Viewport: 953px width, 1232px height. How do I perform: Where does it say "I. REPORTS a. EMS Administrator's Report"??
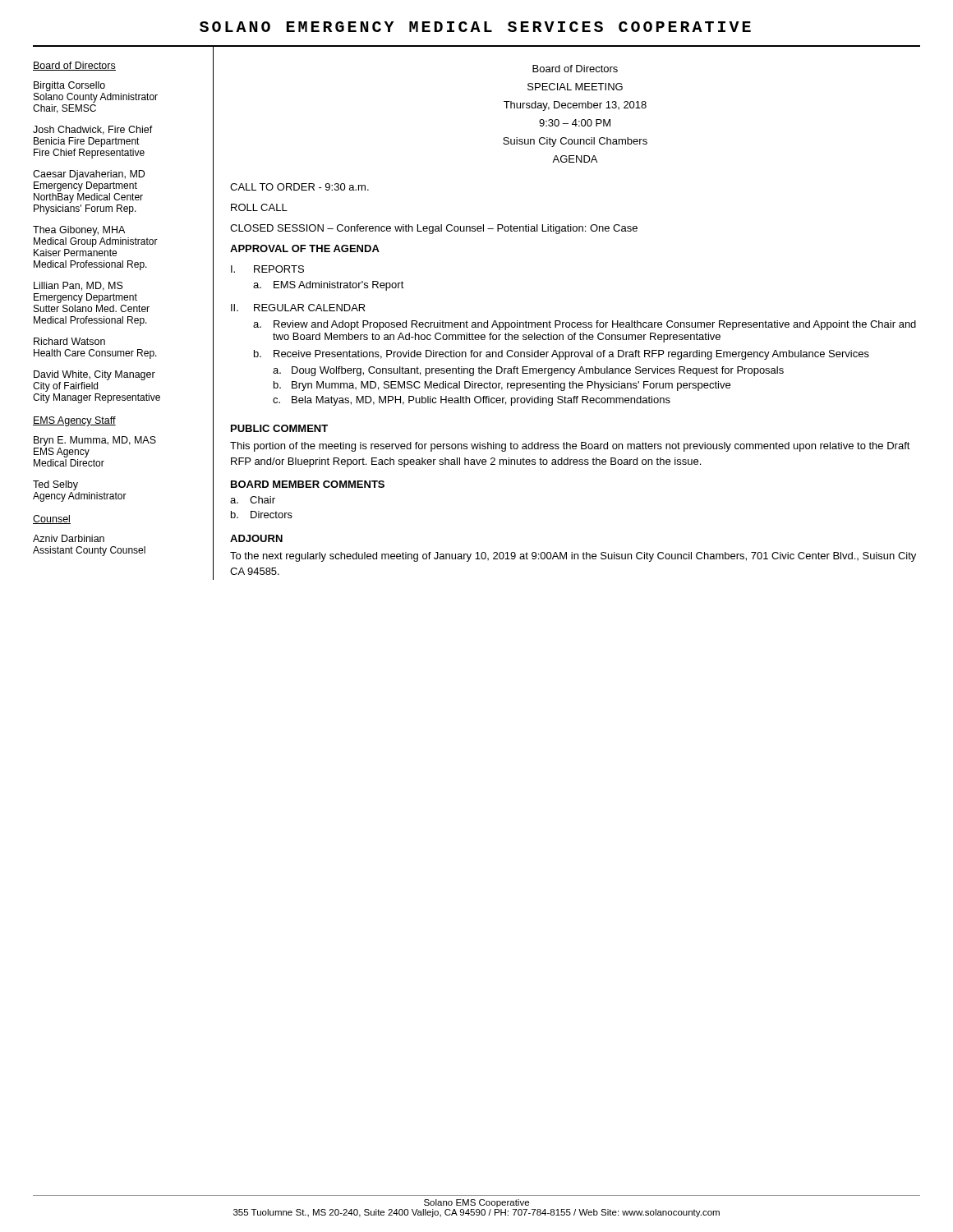point(267,269)
